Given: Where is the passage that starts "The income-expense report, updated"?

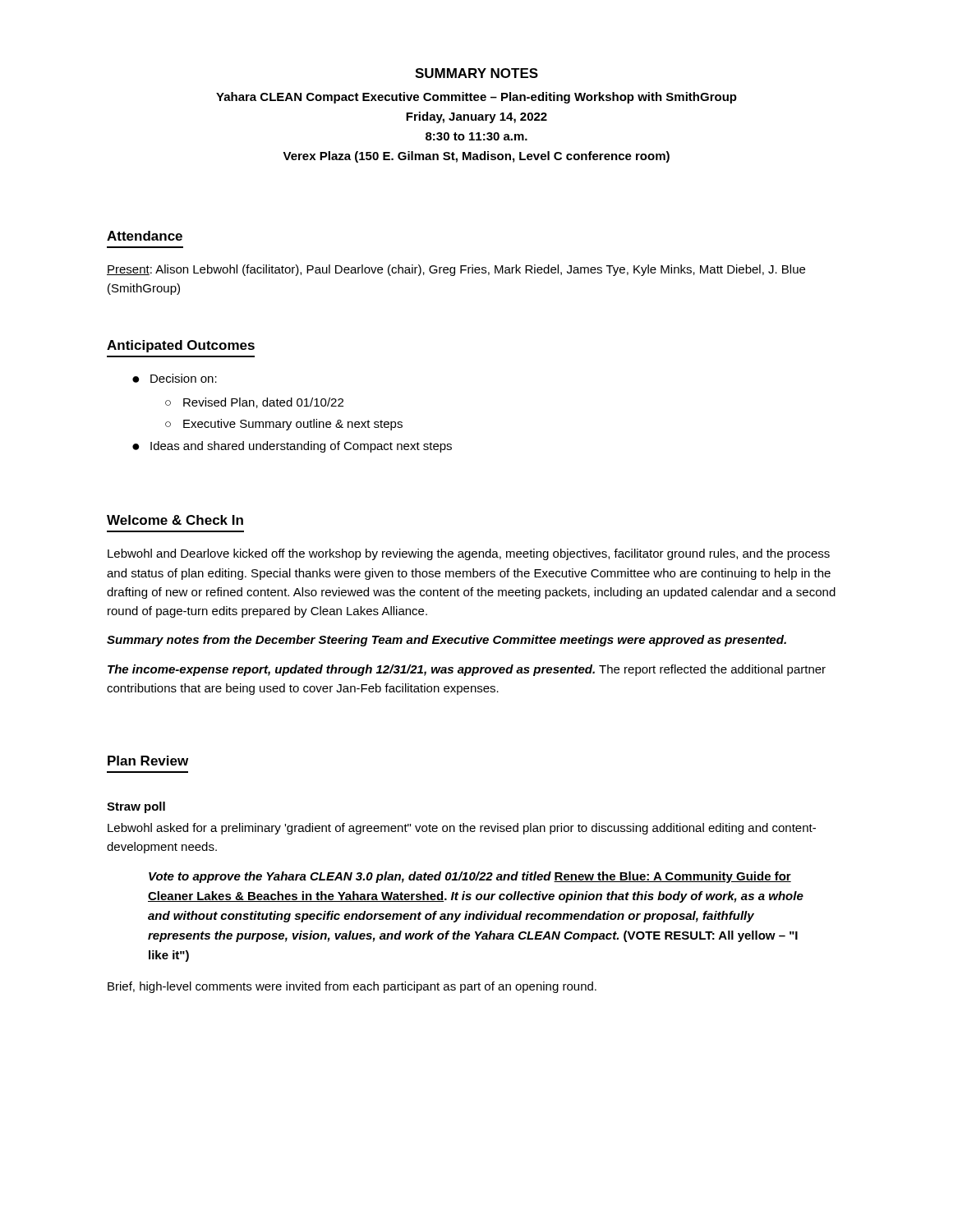Looking at the screenshot, I should pos(466,678).
